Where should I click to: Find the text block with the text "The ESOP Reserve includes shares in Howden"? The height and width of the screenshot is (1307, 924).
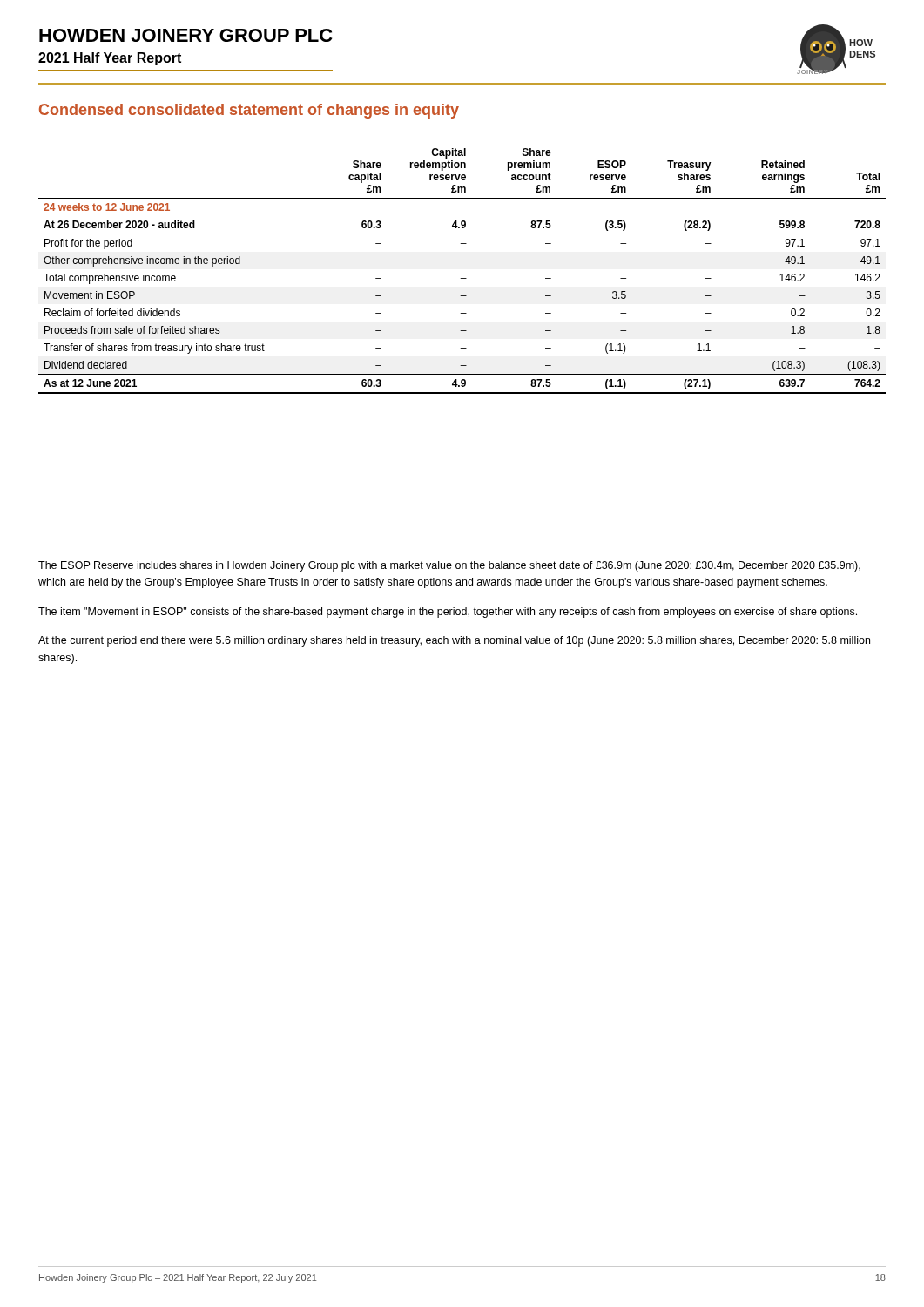462,575
